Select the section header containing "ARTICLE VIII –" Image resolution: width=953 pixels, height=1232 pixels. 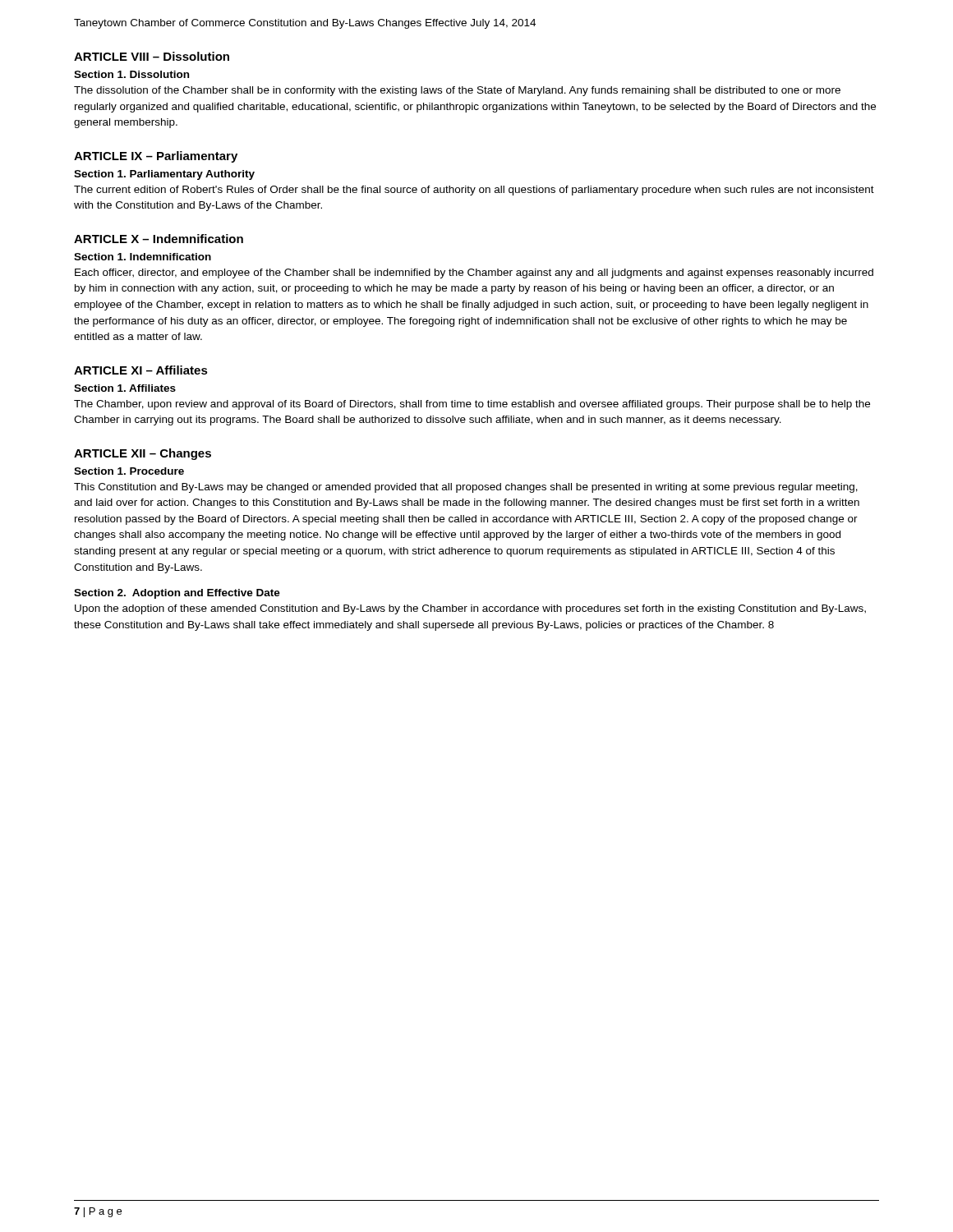click(152, 56)
